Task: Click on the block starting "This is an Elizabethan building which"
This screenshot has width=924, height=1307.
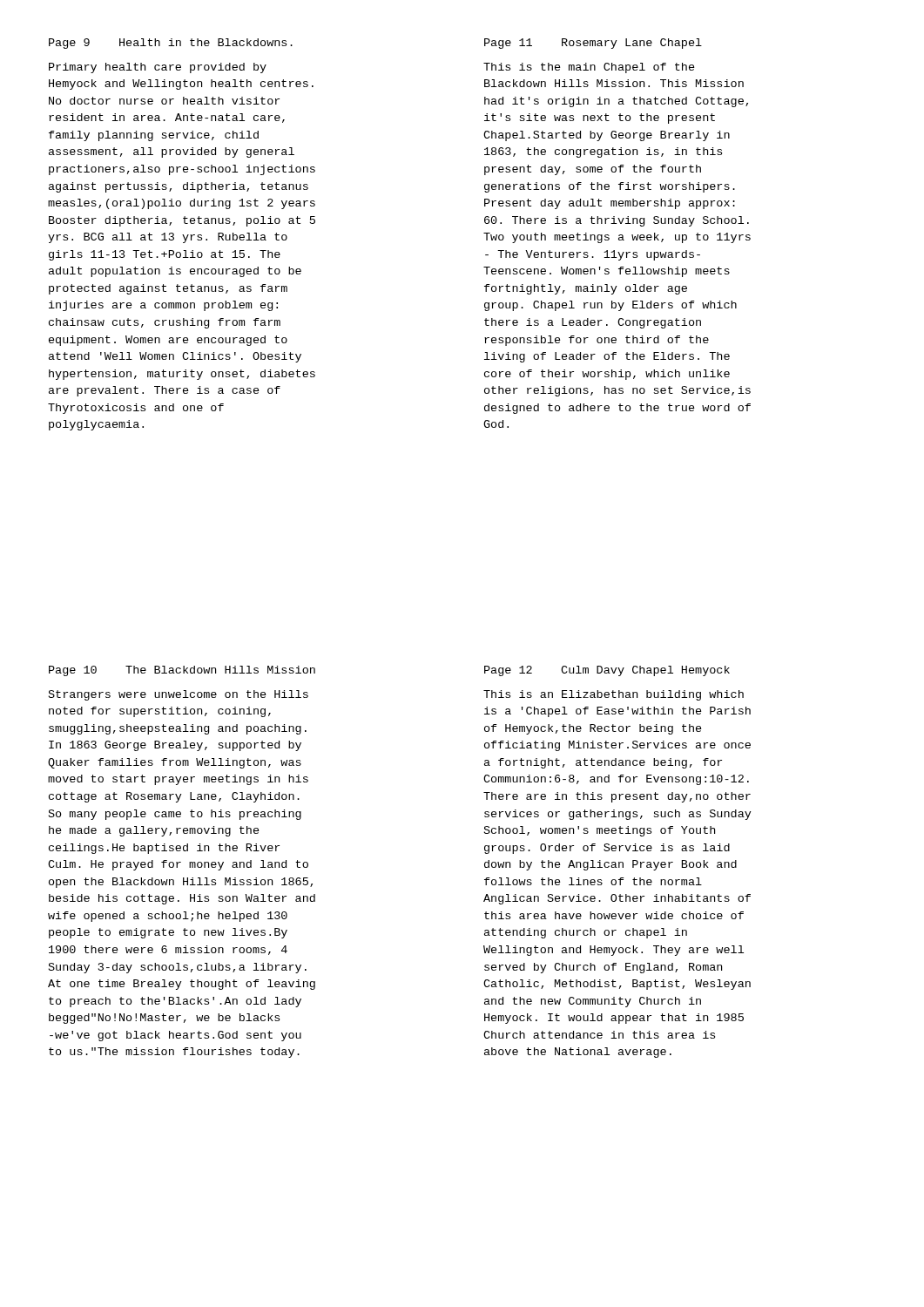Action: tap(617, 873)
